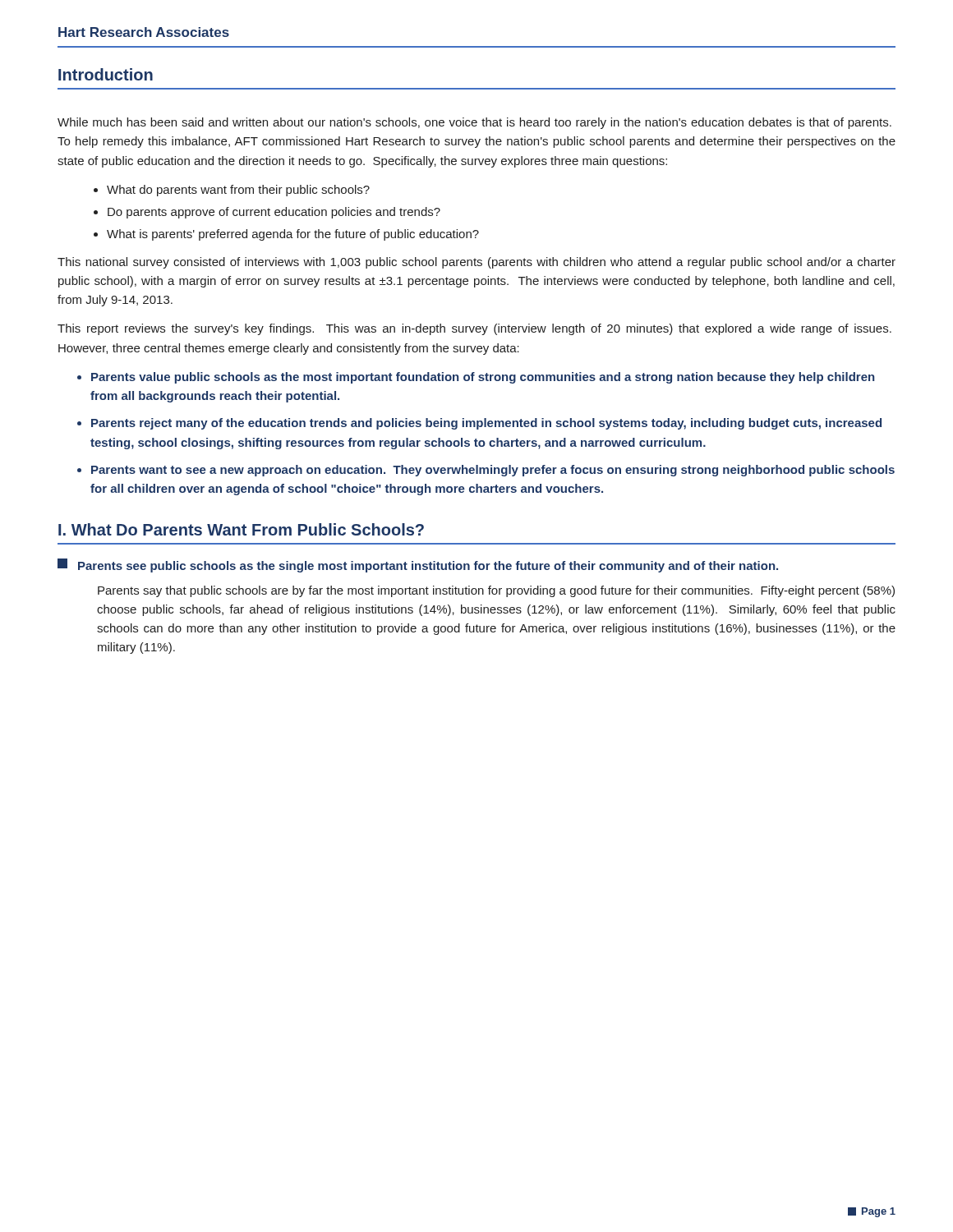Locate the list item with the text "Parents see public schools"
The width and height of the screenshot is (953, 1232).
click(428, 566)
